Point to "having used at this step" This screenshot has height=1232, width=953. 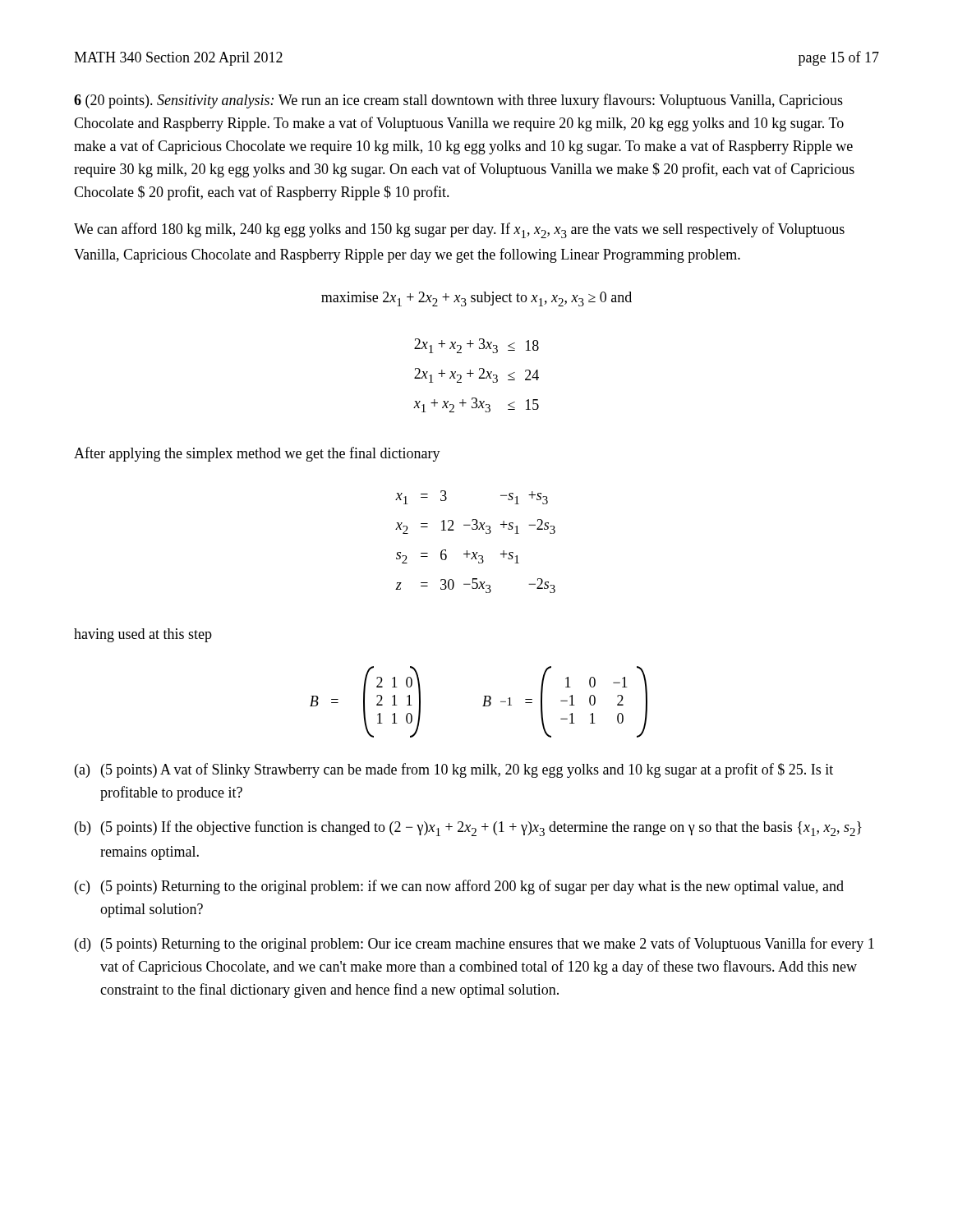click(x=143, y=634)
